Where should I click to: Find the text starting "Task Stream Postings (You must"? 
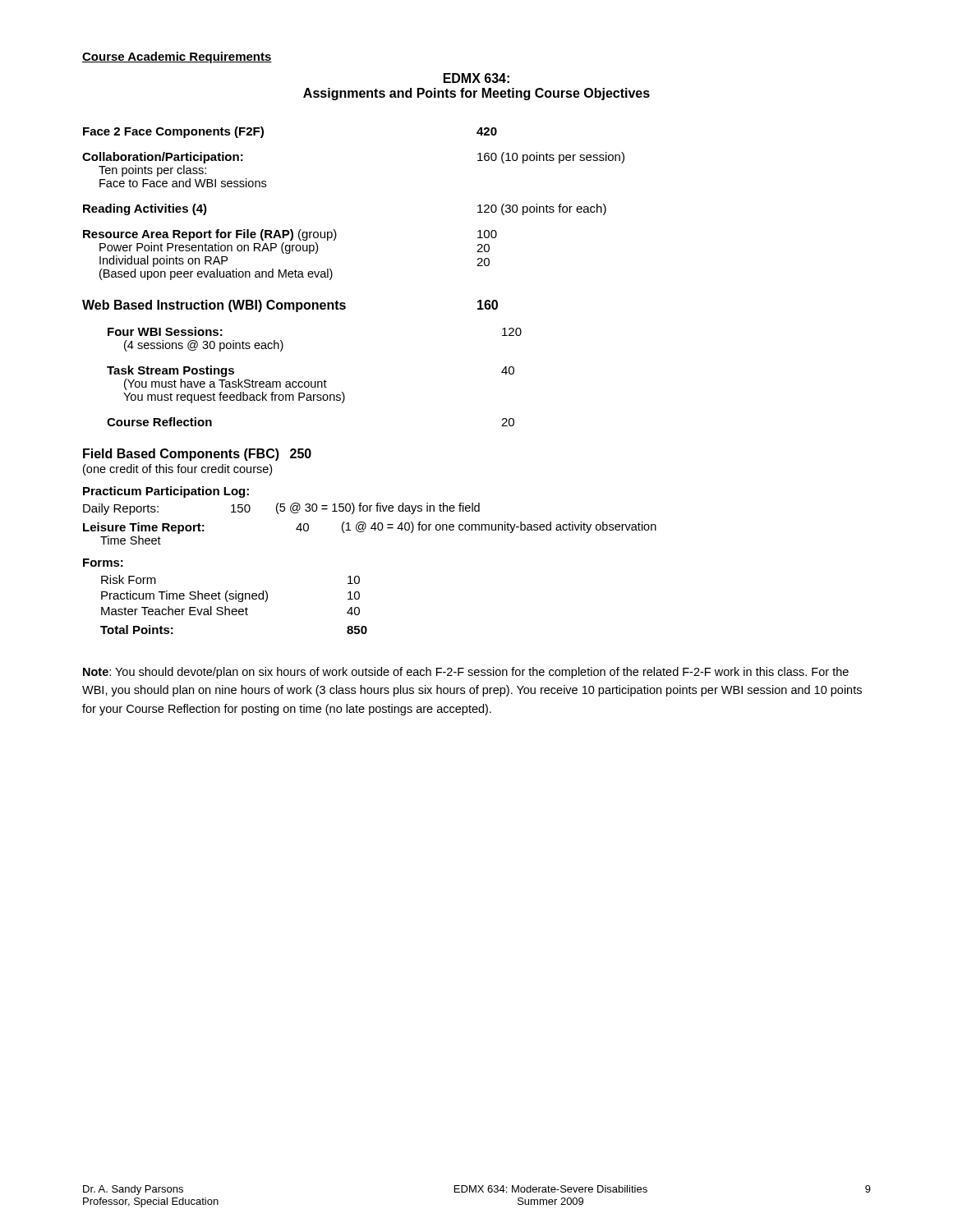tap(311, 384)
